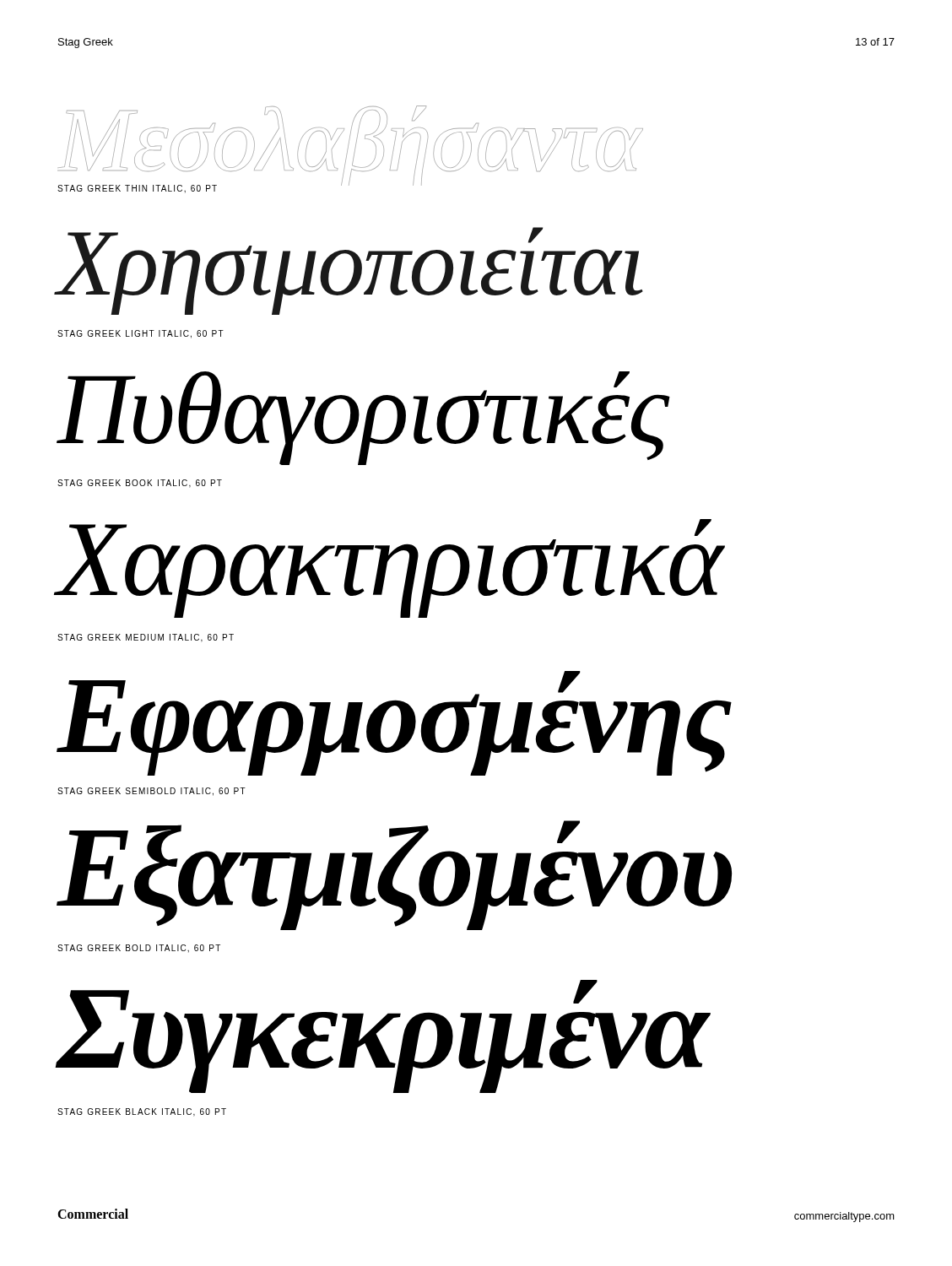Click on the caption containing "STAG GREEK BLACK ITALIC, 60 PT"
The height and width of the screenshot is (1266, 952).
click(x=142, y=1112)
